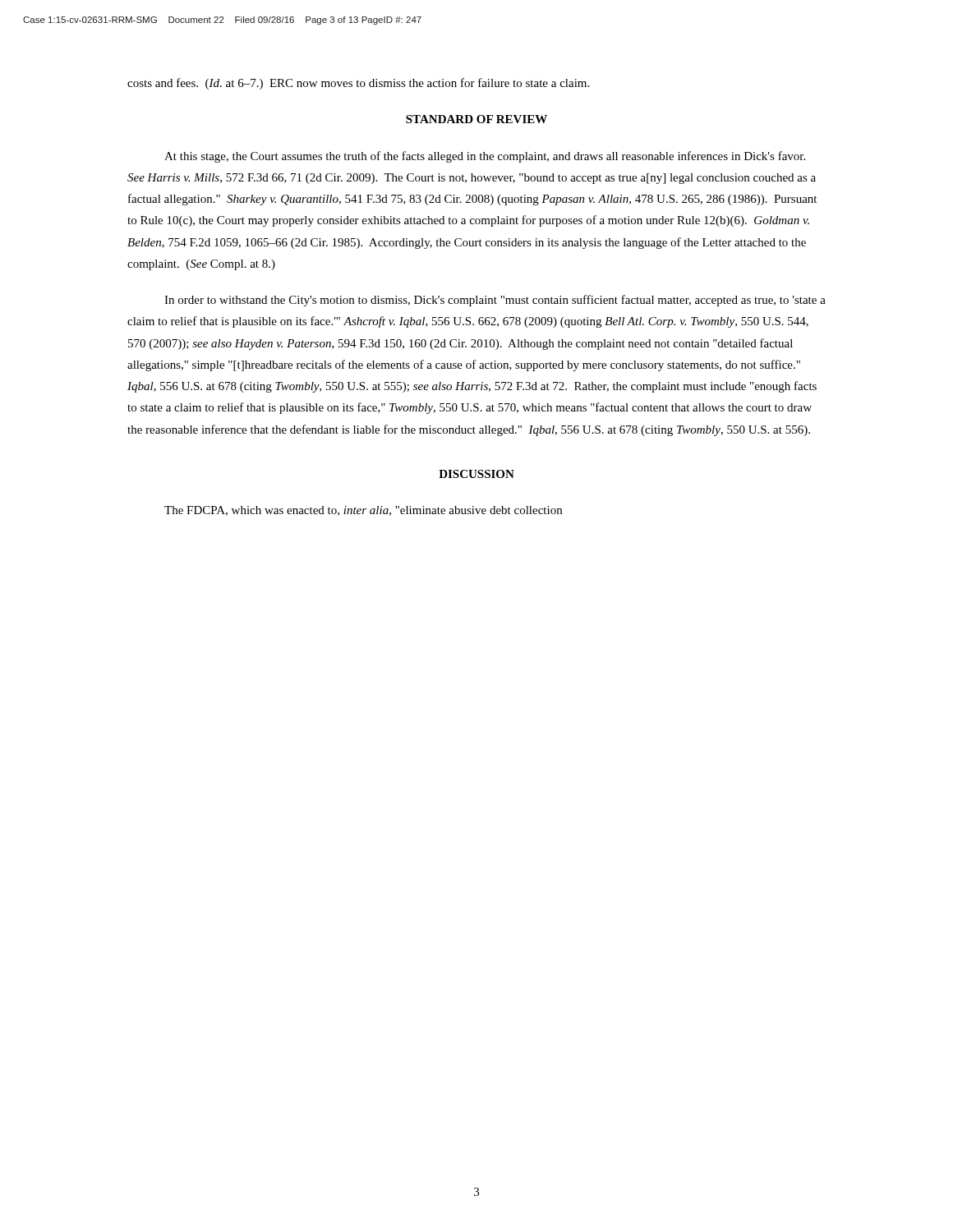Screen dimensions: 1232x953
Task: Locate the text block that reads "costs and fees. (Id. at"
Action: pos(359,83)
